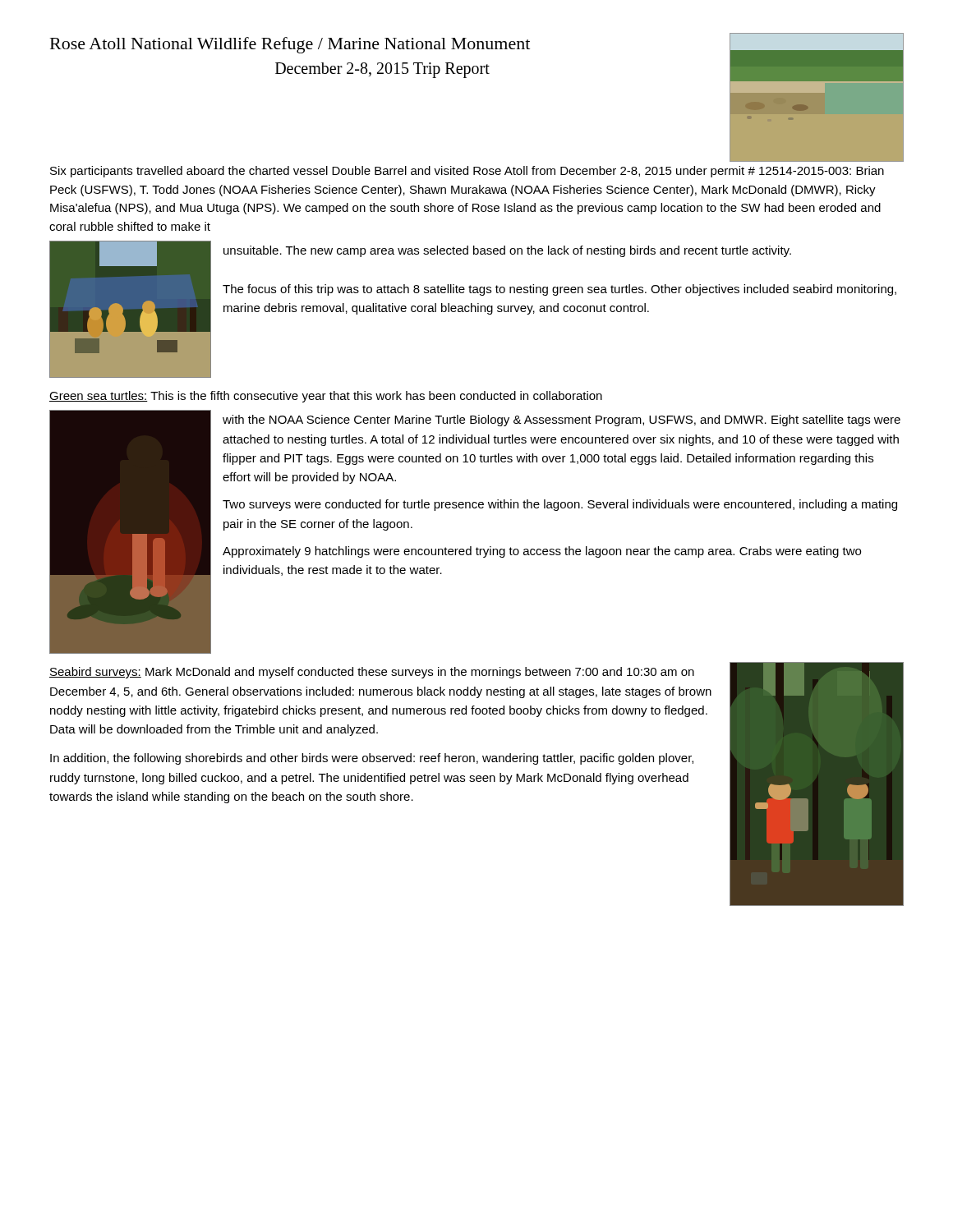Image resolution: width=953 pixels, height=1232 pixels.
Task: Click on the passage starting "Green sea turtles:"
Action: point(326,395)
